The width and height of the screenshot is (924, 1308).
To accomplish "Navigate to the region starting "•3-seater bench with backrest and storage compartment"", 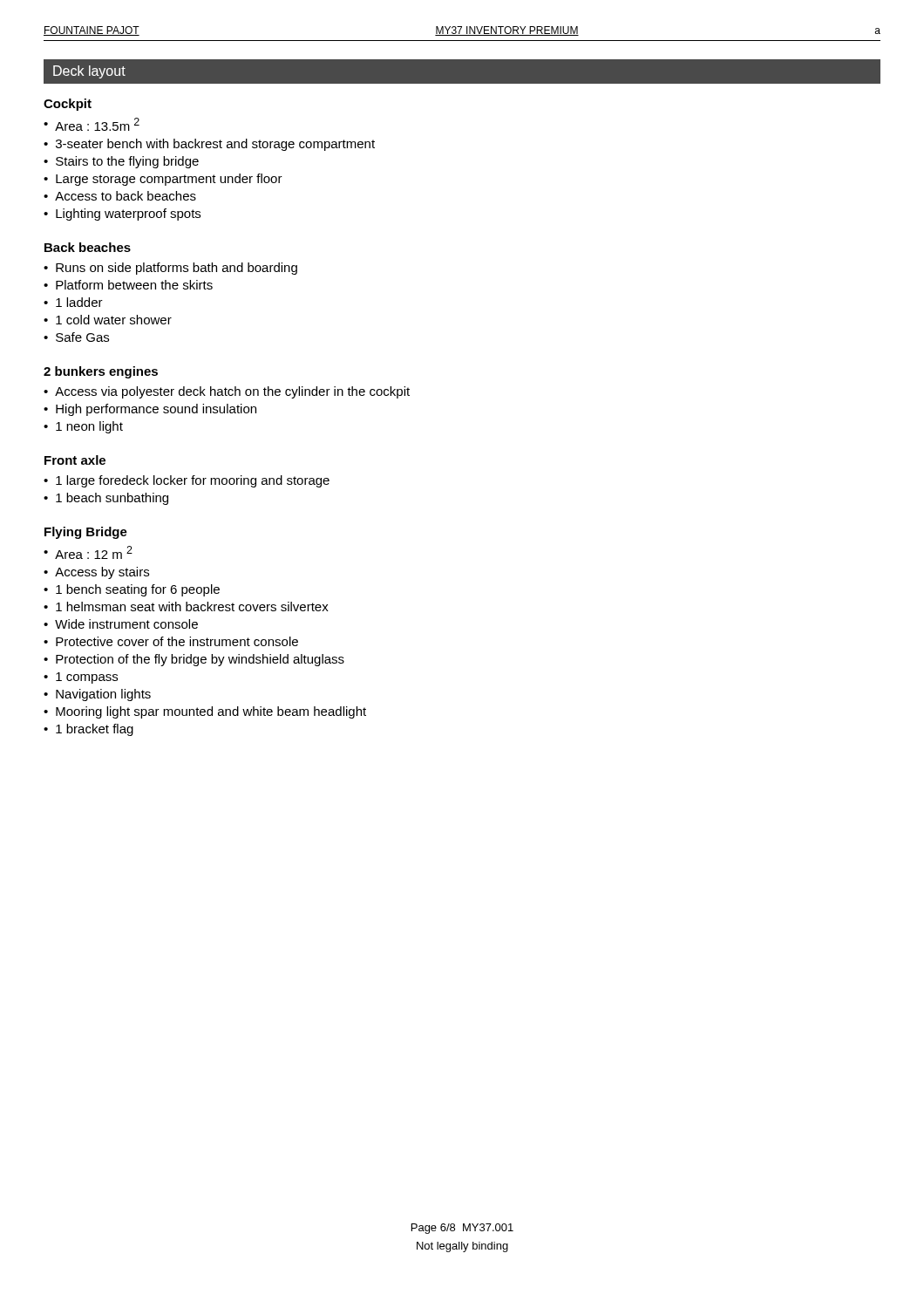I will pos(209,143).
